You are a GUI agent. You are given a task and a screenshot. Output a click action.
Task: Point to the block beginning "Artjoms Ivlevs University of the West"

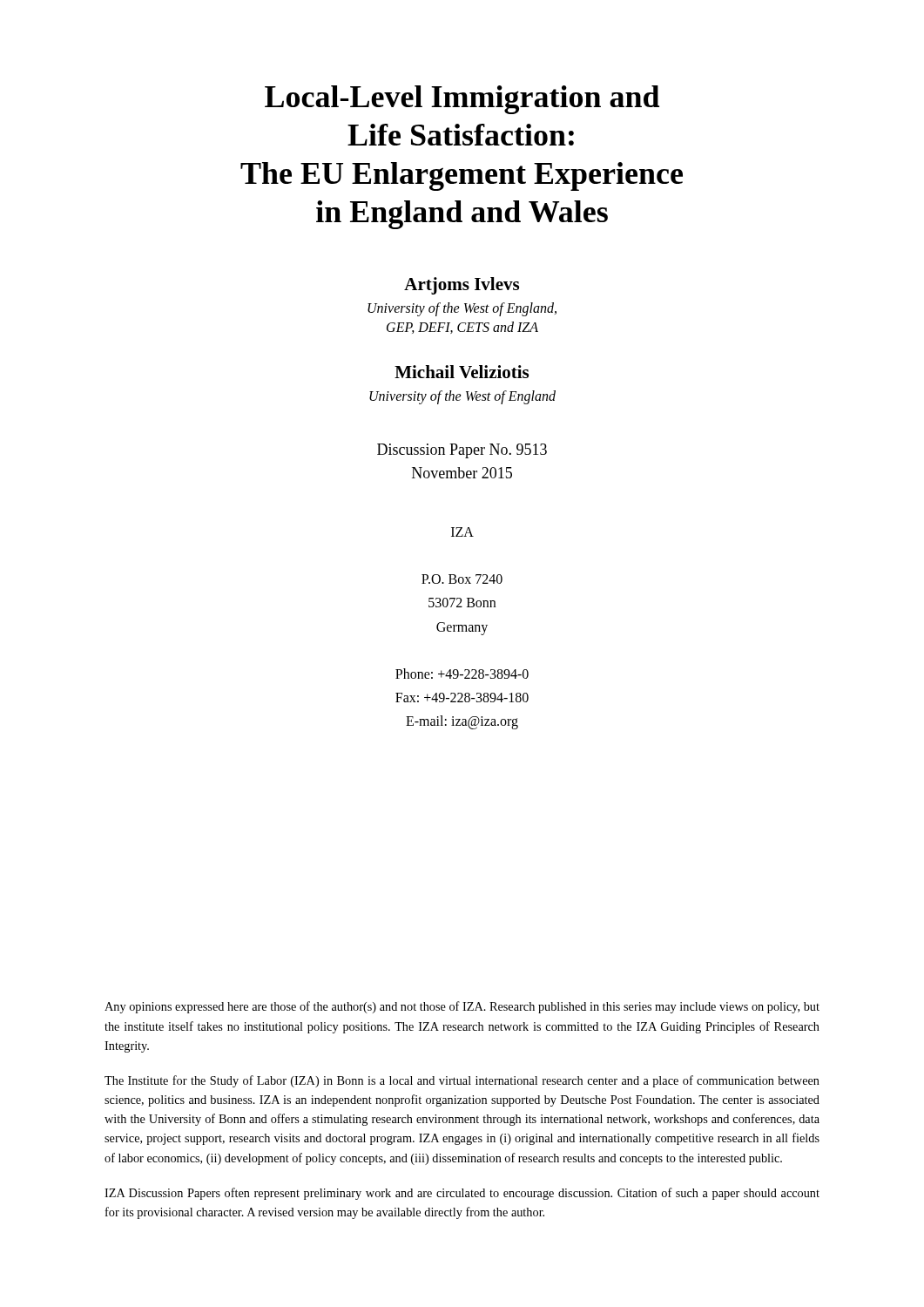[x=462, y=305]
